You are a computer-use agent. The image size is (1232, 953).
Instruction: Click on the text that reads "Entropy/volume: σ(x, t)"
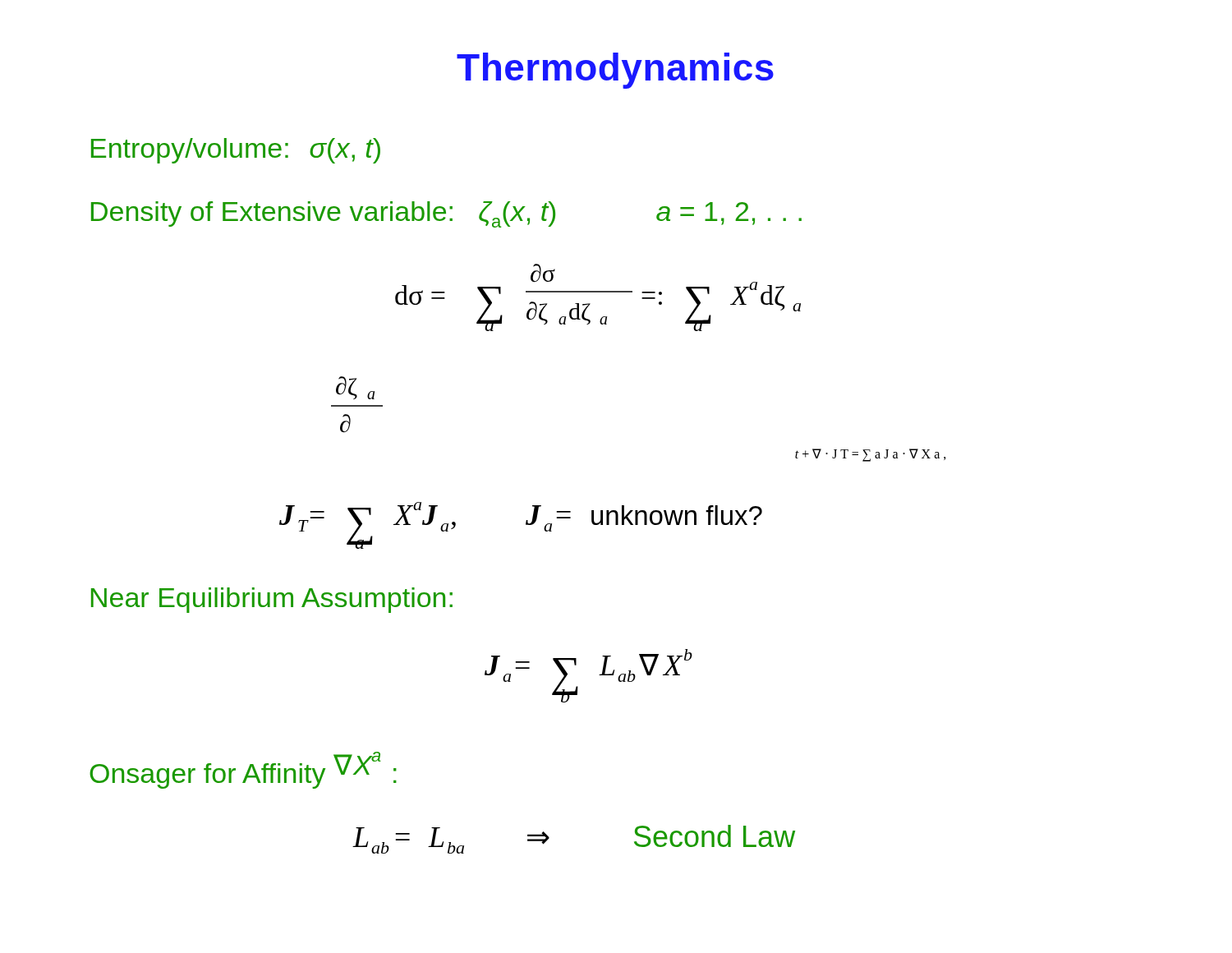[x=235, y=148]
